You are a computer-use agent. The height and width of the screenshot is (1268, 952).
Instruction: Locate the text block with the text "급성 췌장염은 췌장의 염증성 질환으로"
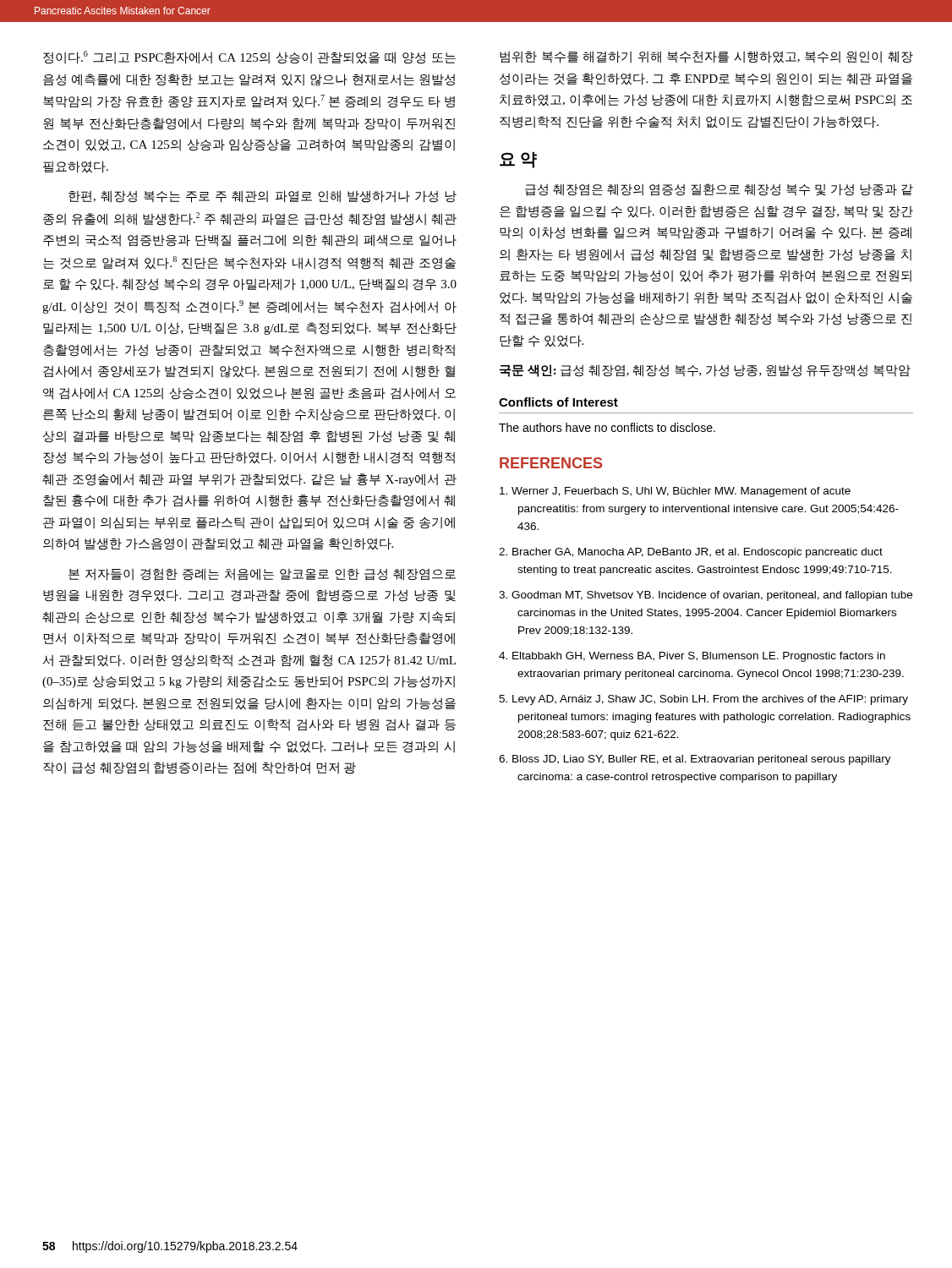pos(706,265)
